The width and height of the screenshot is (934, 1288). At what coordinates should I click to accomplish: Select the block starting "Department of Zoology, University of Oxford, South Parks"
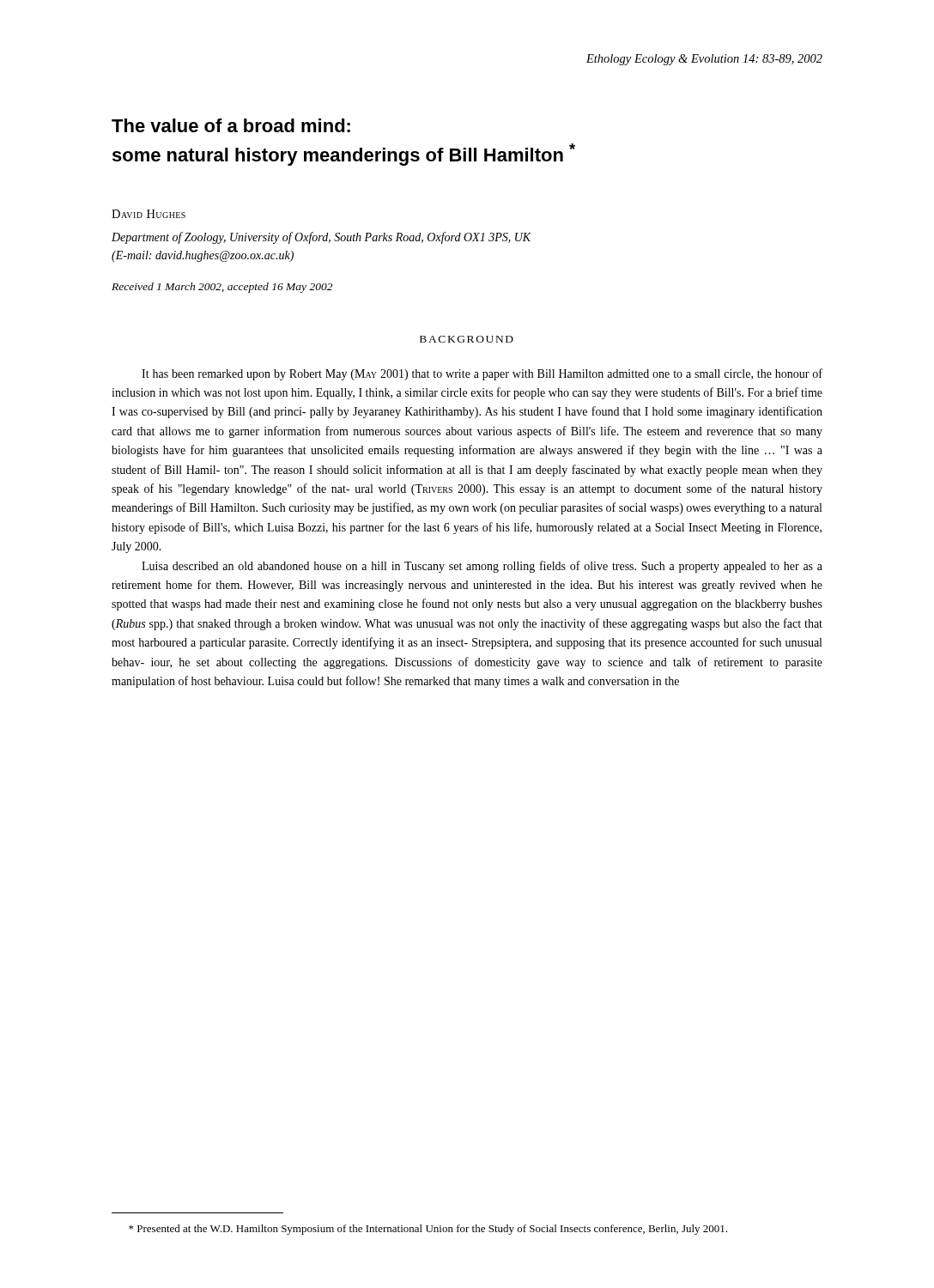coord(321,246)
